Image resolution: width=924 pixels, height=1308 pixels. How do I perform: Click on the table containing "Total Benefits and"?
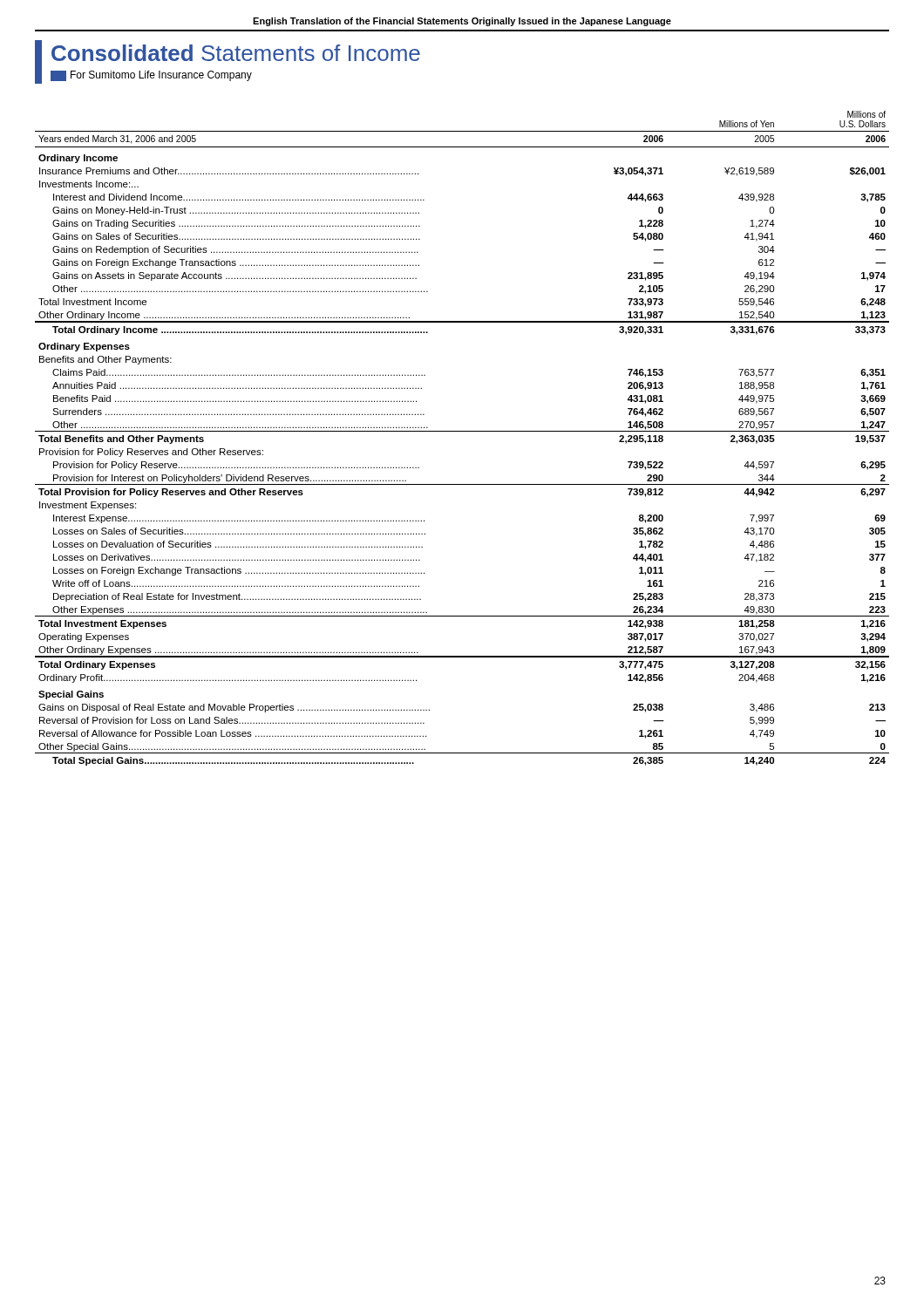pyautogui.click(x=462, y=437)
